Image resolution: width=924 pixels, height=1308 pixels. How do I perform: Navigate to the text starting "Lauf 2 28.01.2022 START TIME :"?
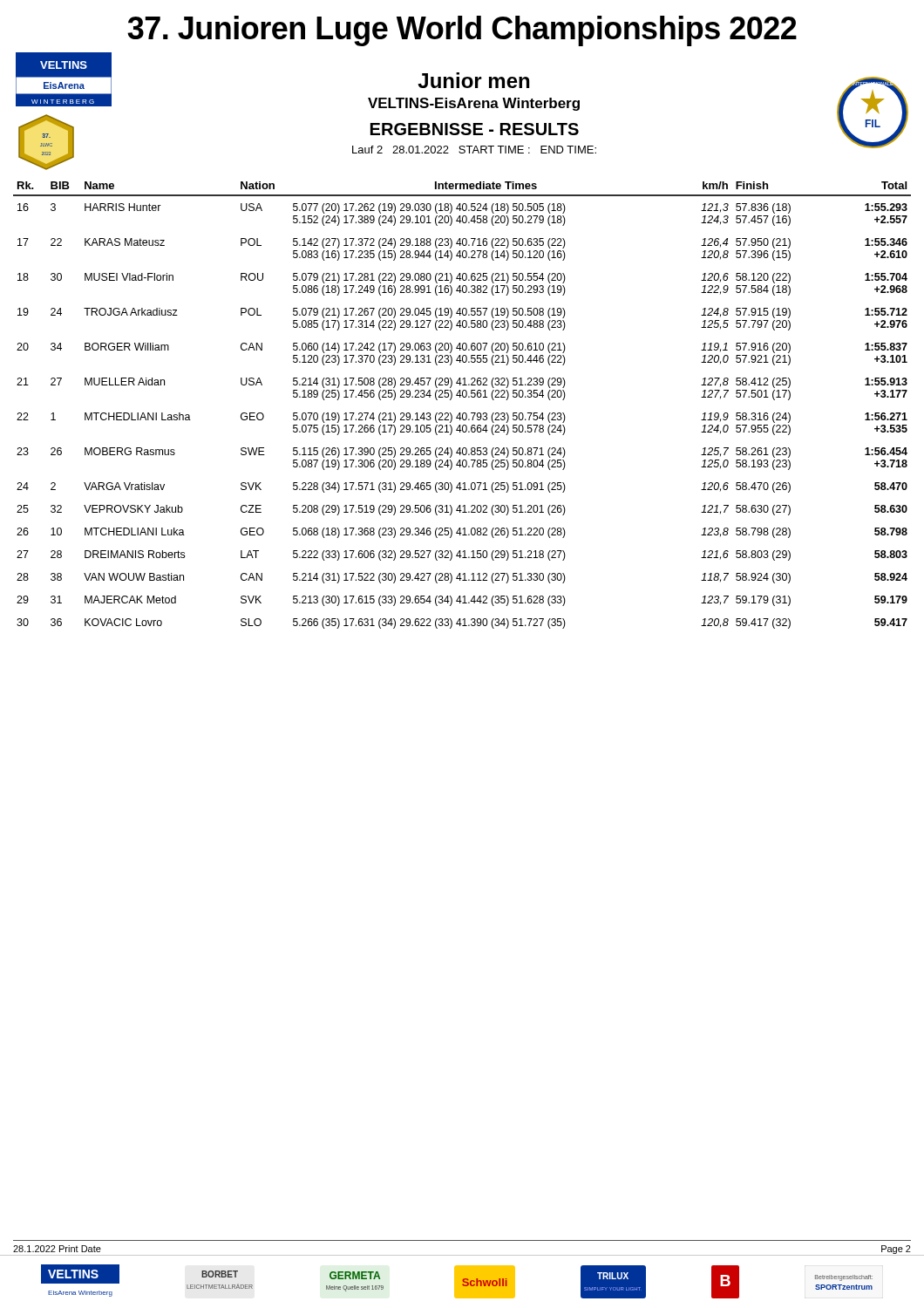[474, 150]
